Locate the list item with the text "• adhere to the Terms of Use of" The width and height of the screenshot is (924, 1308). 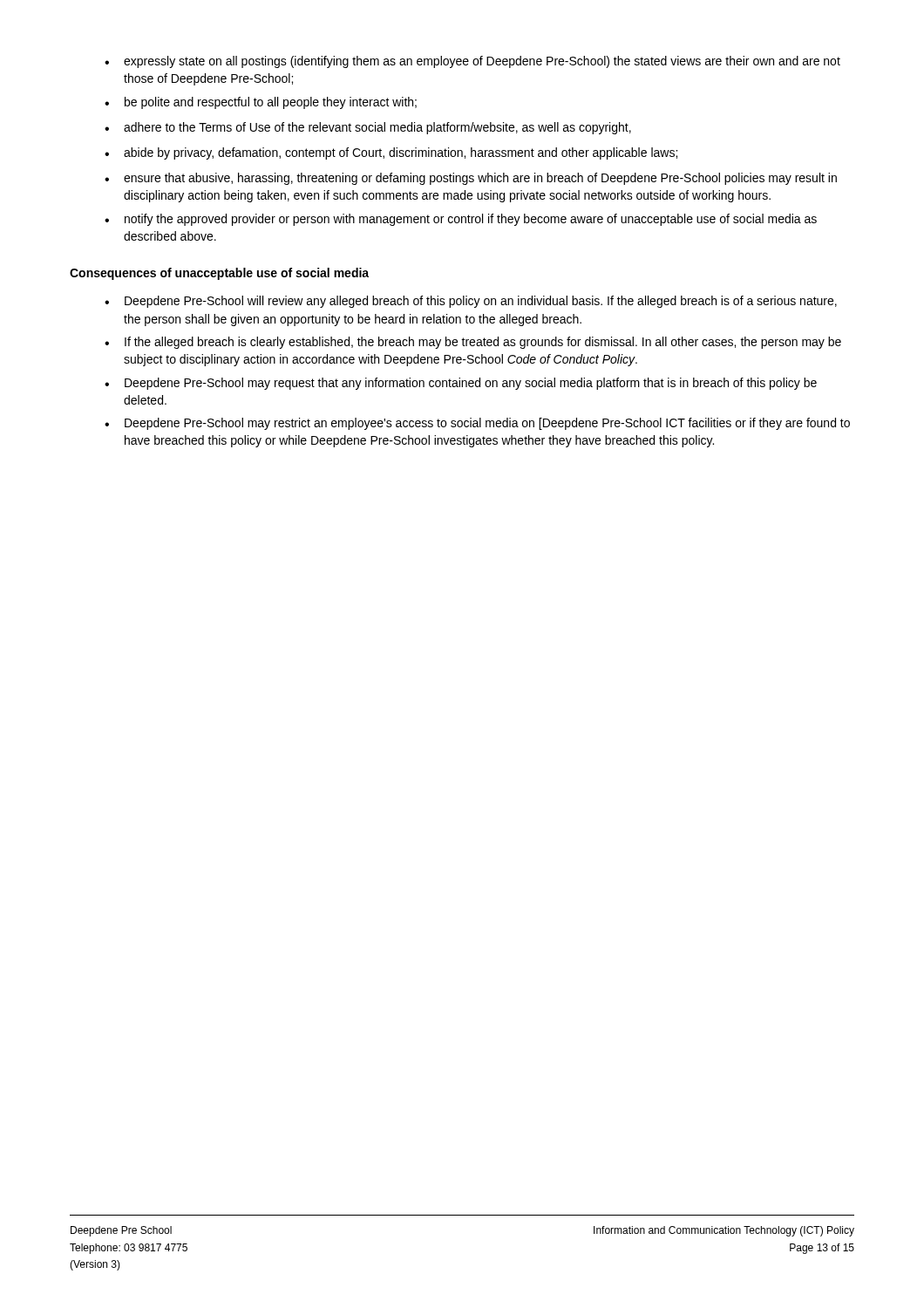click(x=479, y=129)
